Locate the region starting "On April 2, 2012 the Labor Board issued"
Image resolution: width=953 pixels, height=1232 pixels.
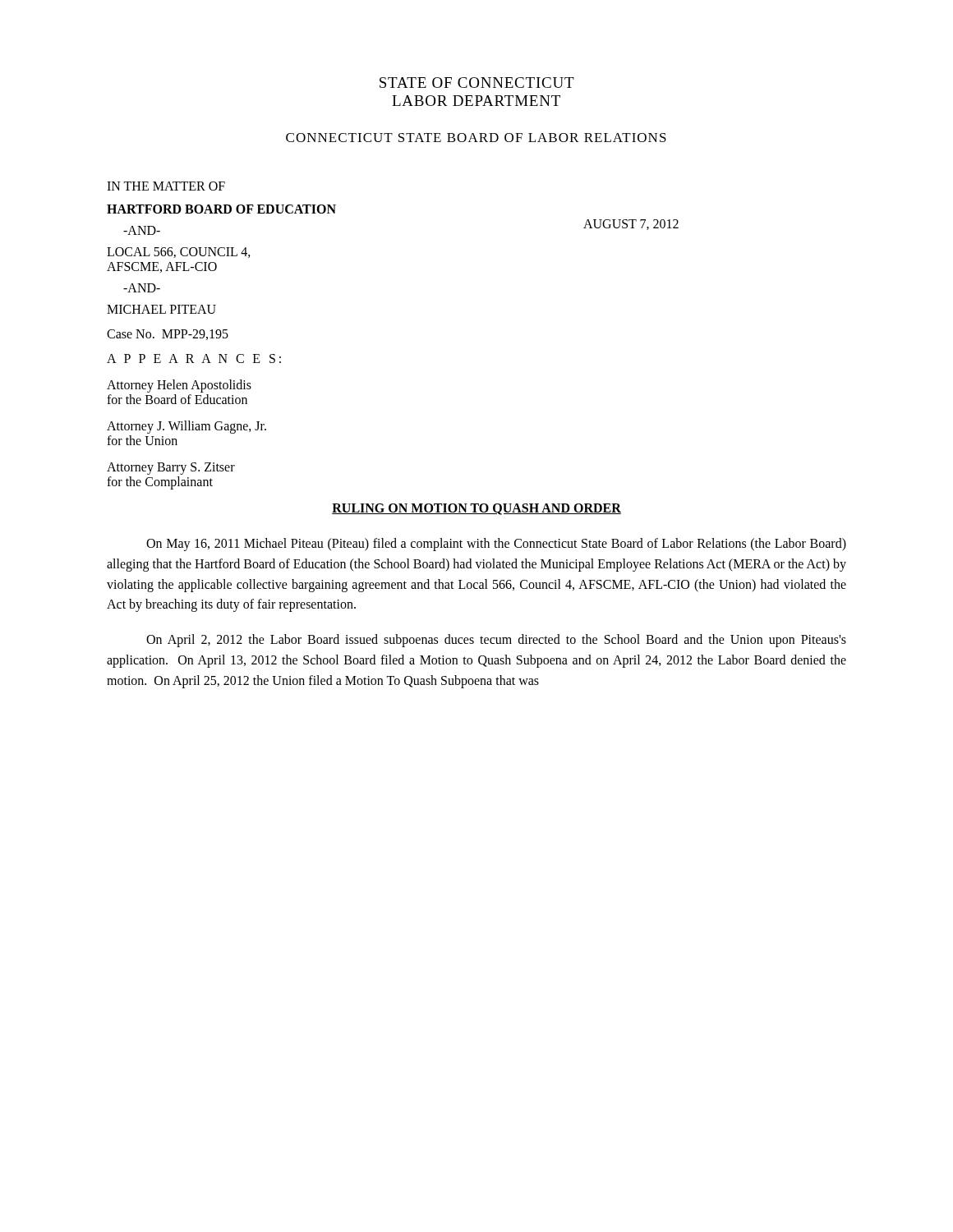(x=476, y=660)
